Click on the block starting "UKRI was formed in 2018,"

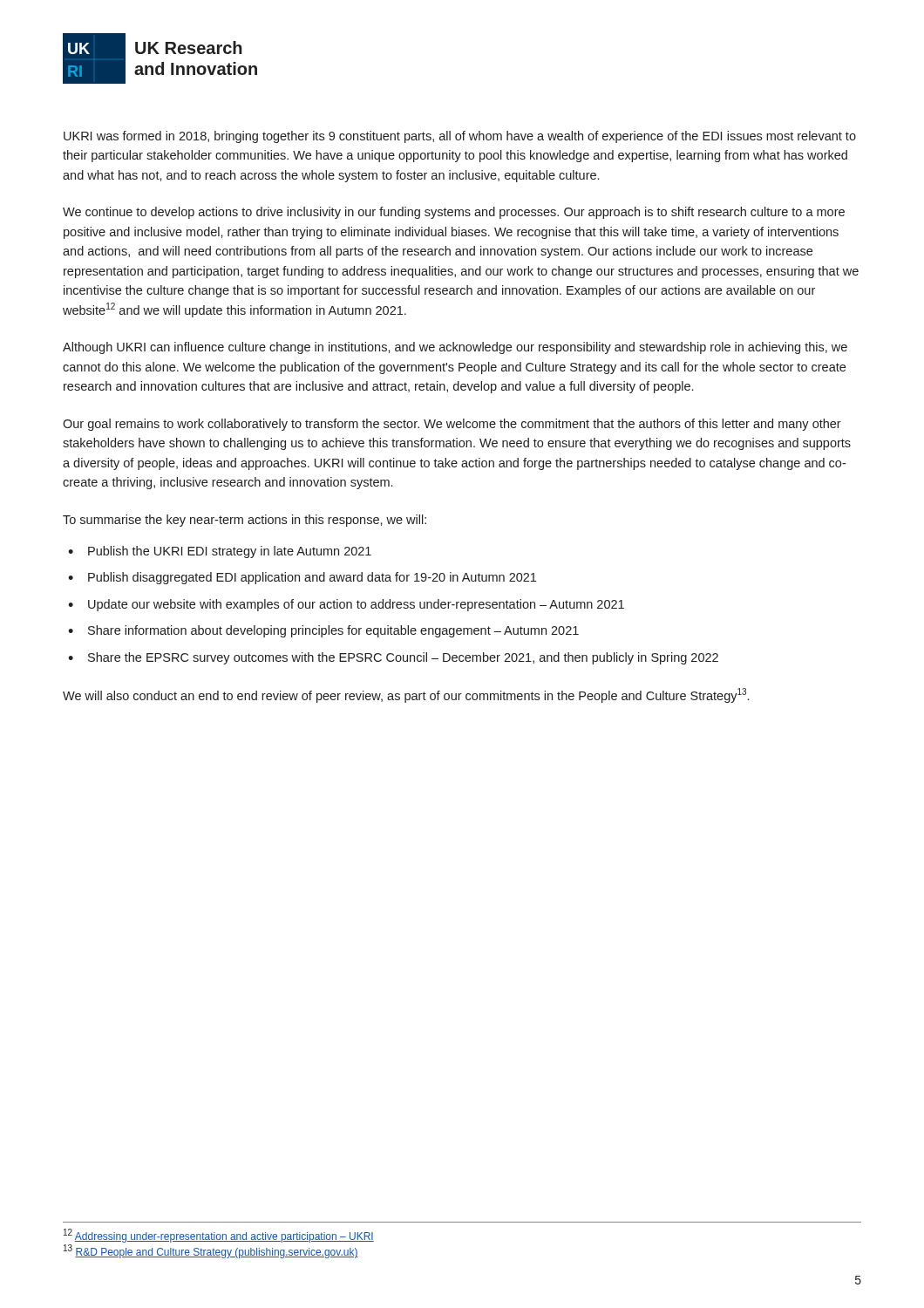(x=459, y=156)
